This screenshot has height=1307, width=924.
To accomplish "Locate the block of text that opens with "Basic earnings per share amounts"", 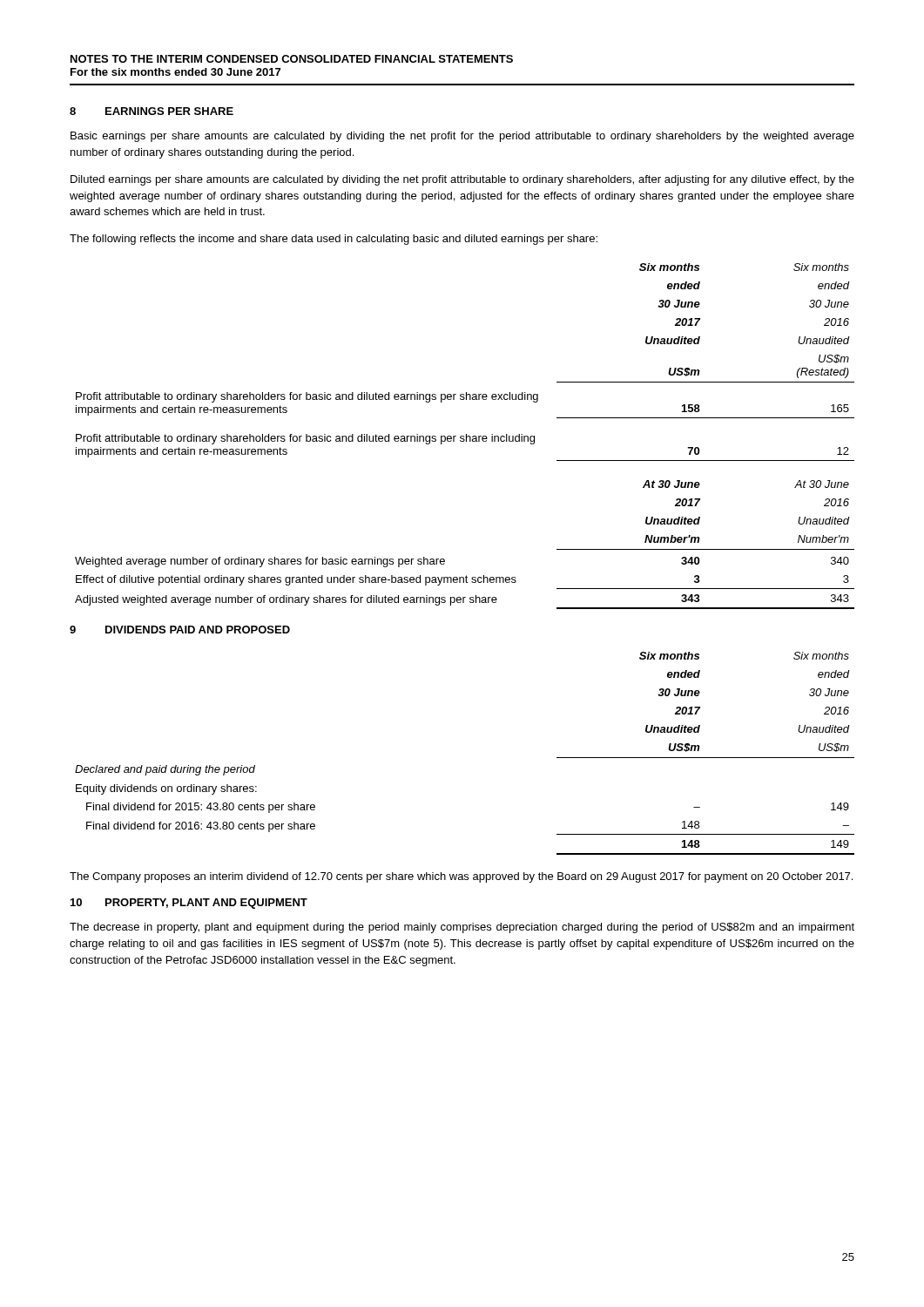I will click(462, 144).
